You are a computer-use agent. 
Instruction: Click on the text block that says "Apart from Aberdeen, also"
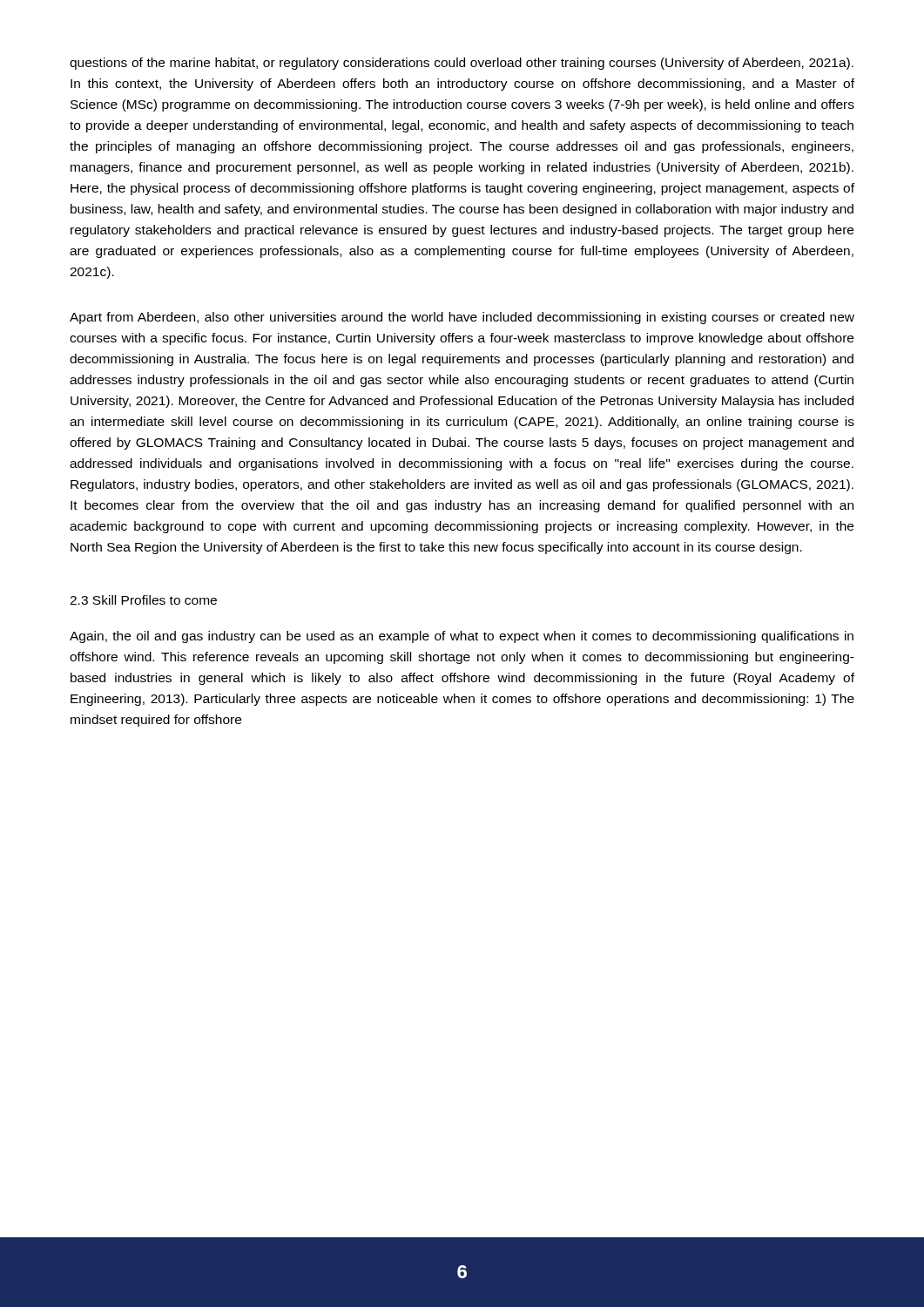coord(462,432)
